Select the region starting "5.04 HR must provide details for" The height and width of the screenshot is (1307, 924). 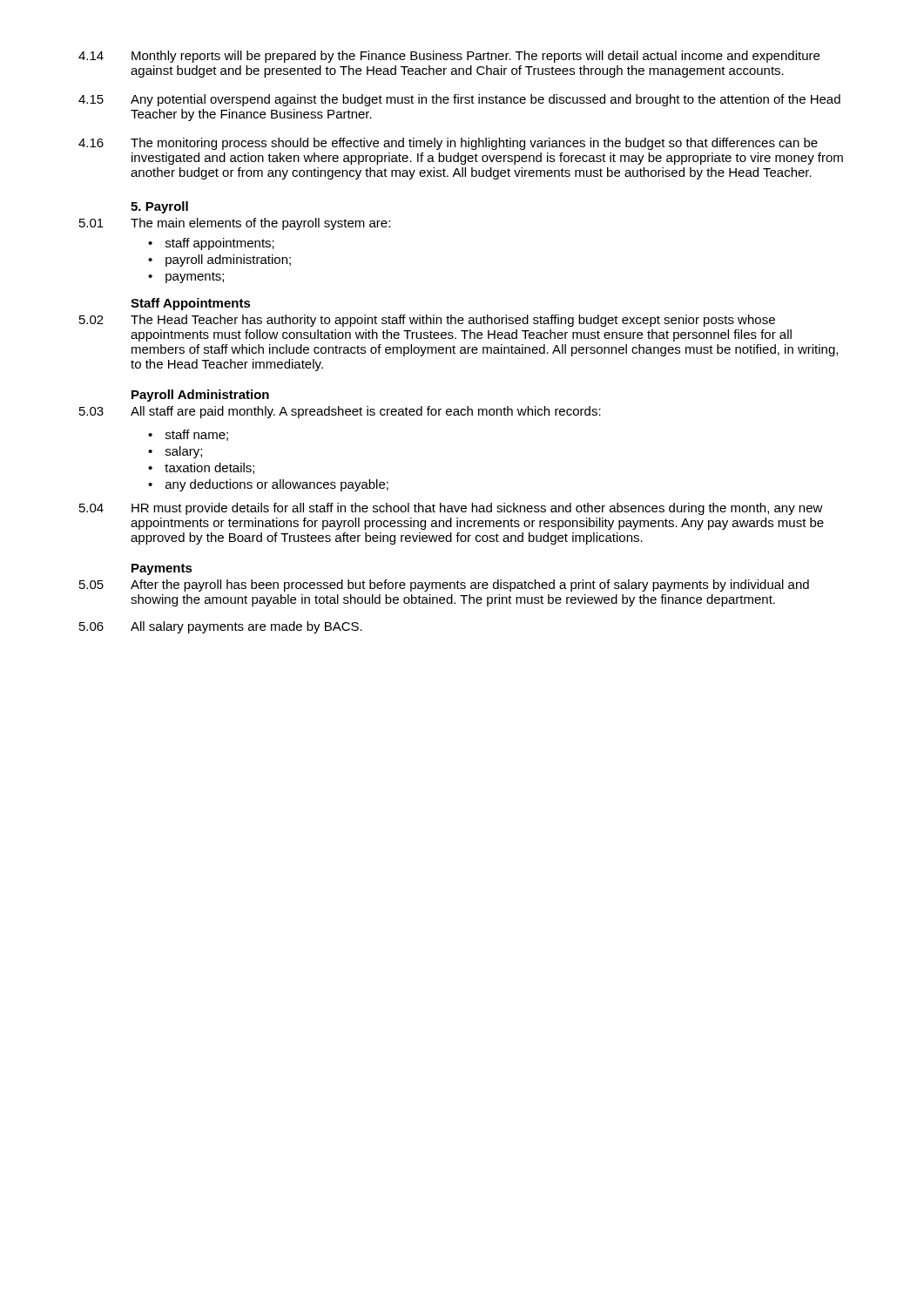tap(462, 522)
